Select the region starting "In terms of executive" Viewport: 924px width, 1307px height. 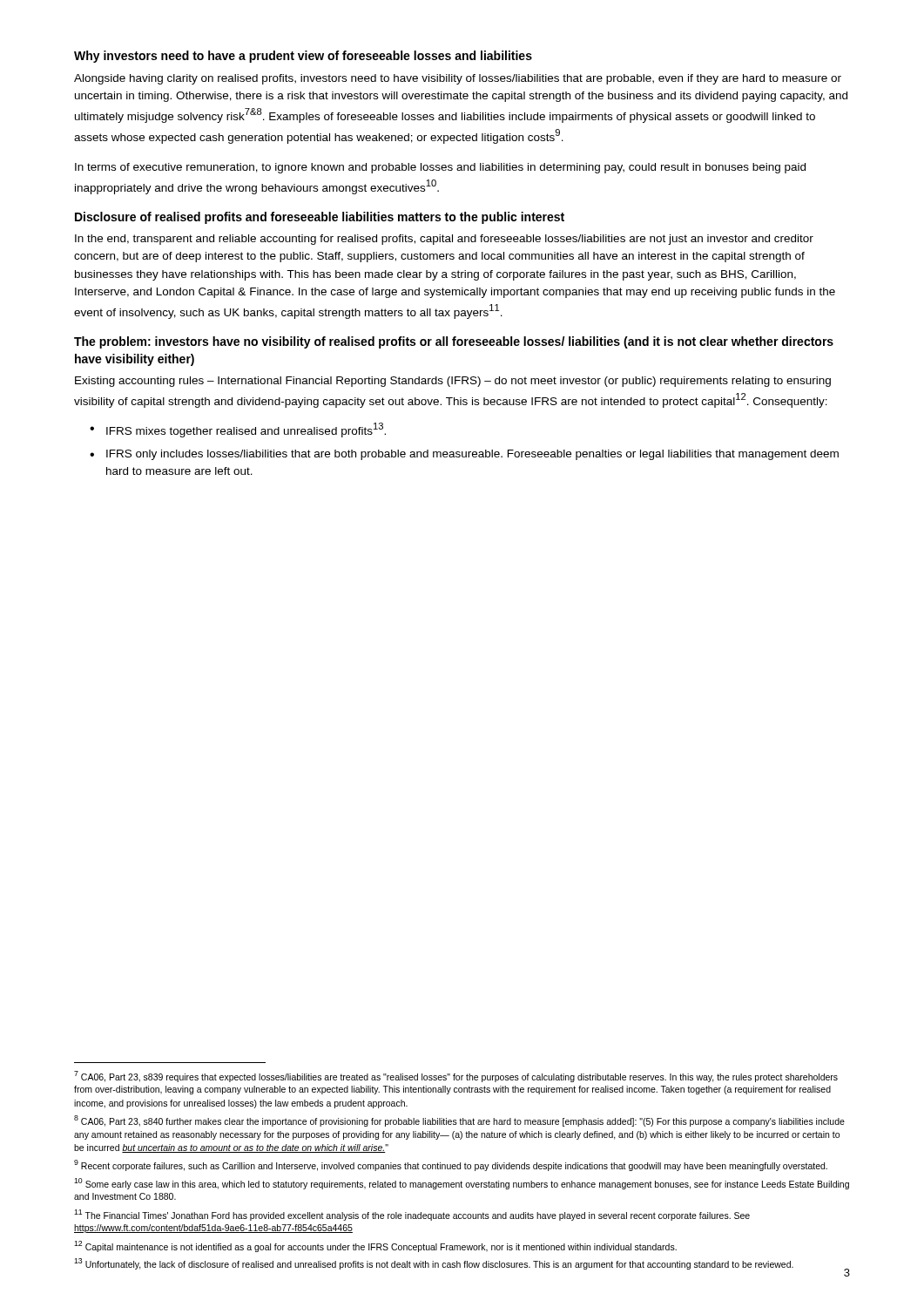440,177
